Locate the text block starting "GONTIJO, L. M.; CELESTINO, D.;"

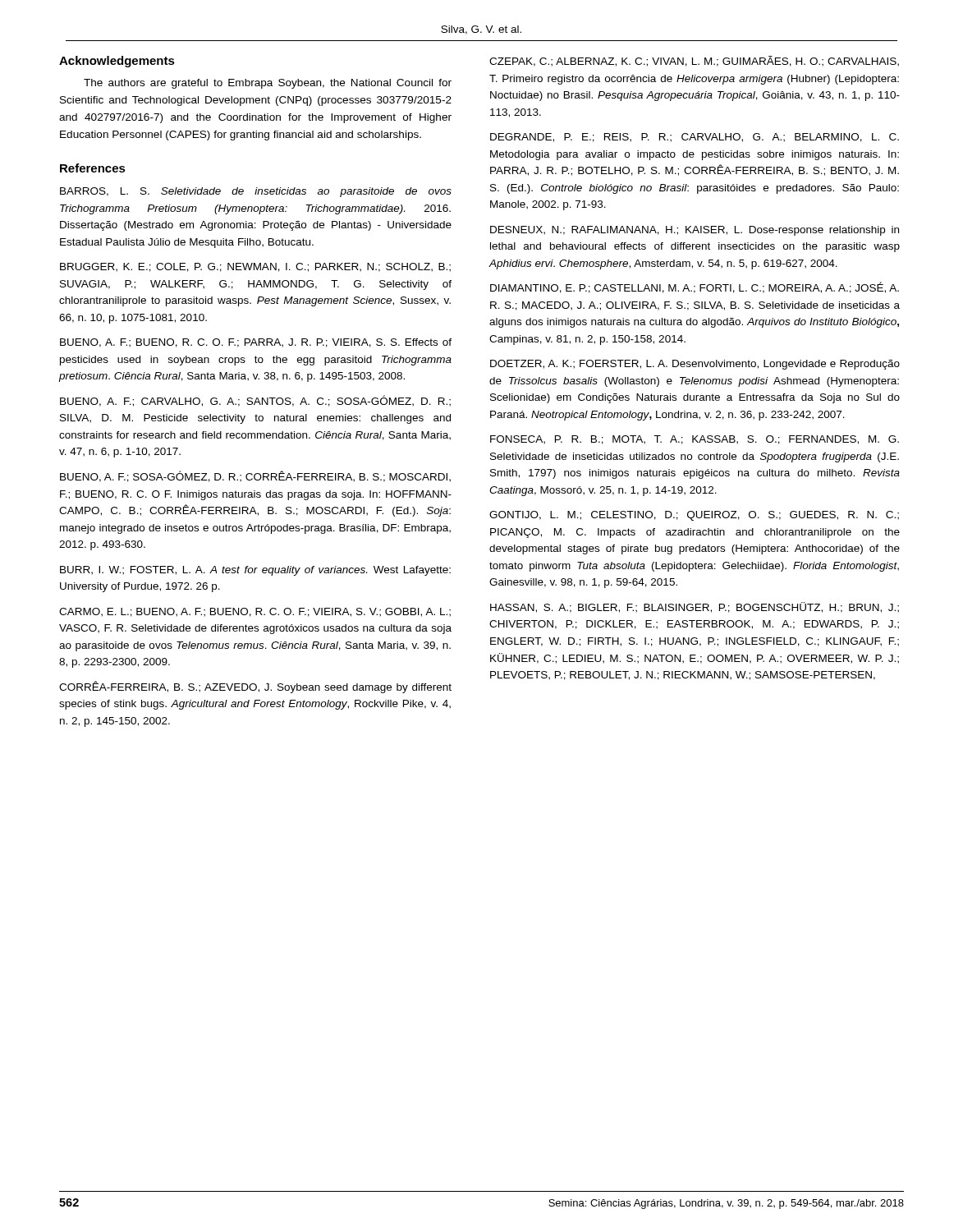(x=695, y=549)
